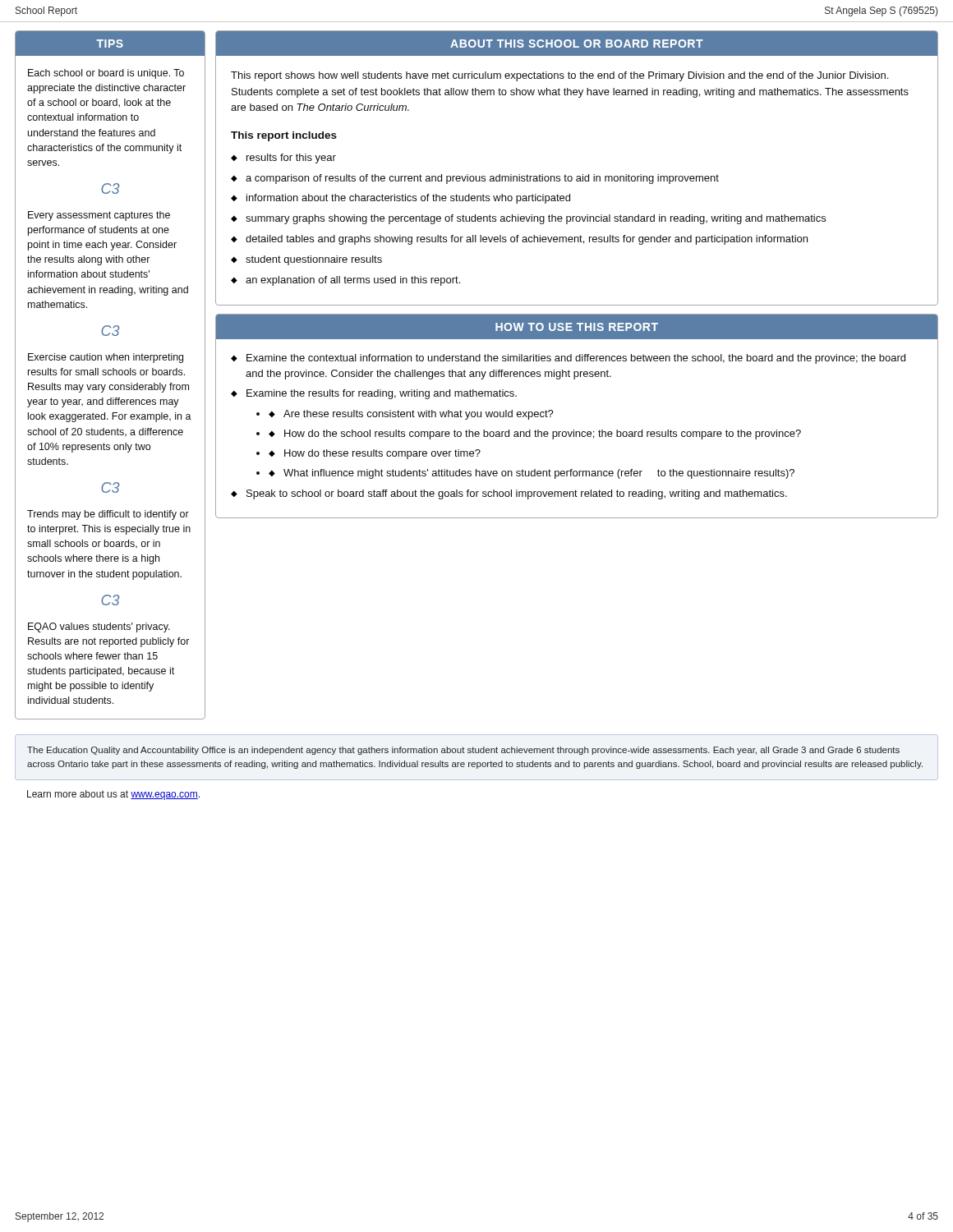953x1232 pixels.
Task: Where does it say "results for this year"?
Action: coord(291,157)
